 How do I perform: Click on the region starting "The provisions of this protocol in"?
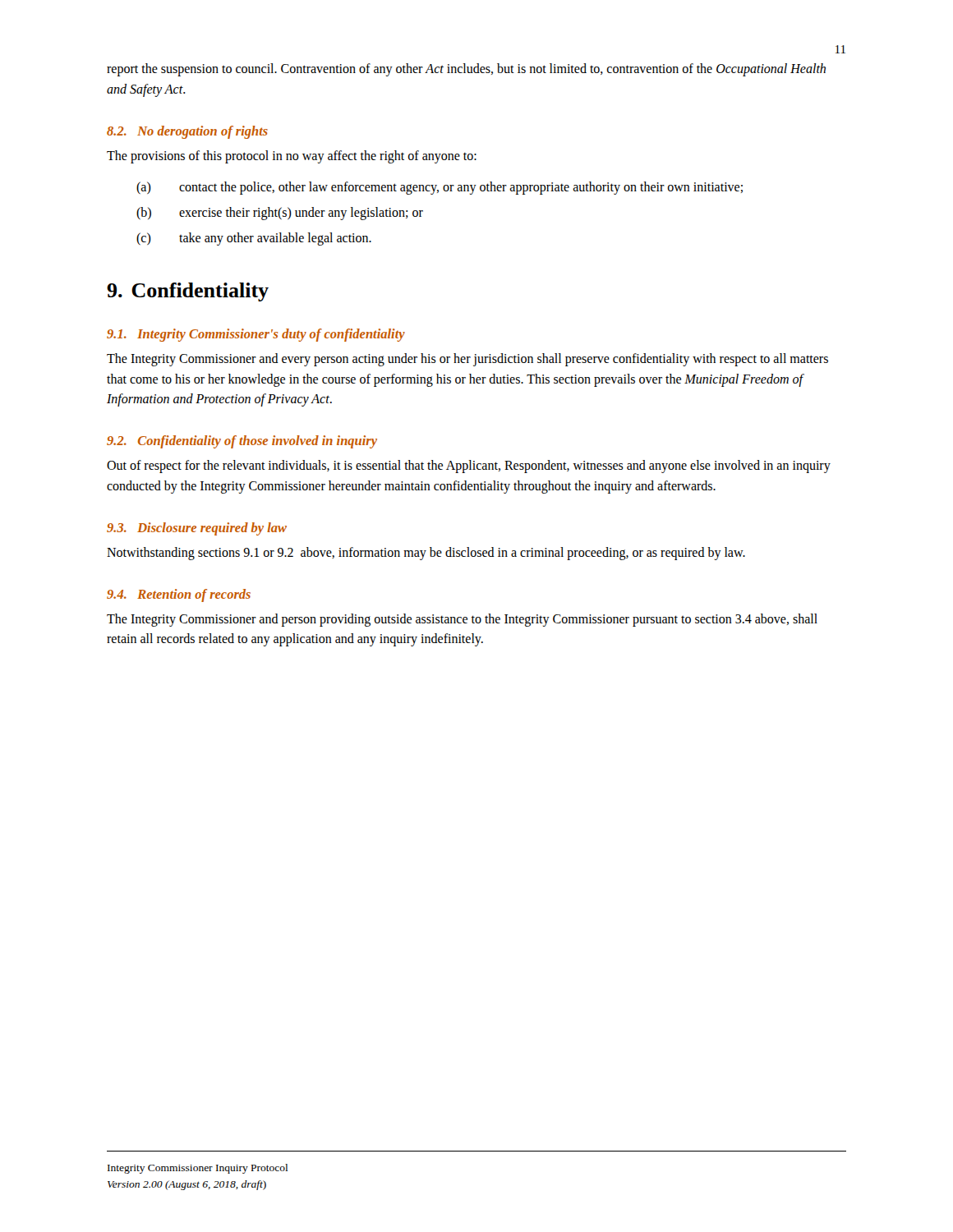[x=476, y=156]
